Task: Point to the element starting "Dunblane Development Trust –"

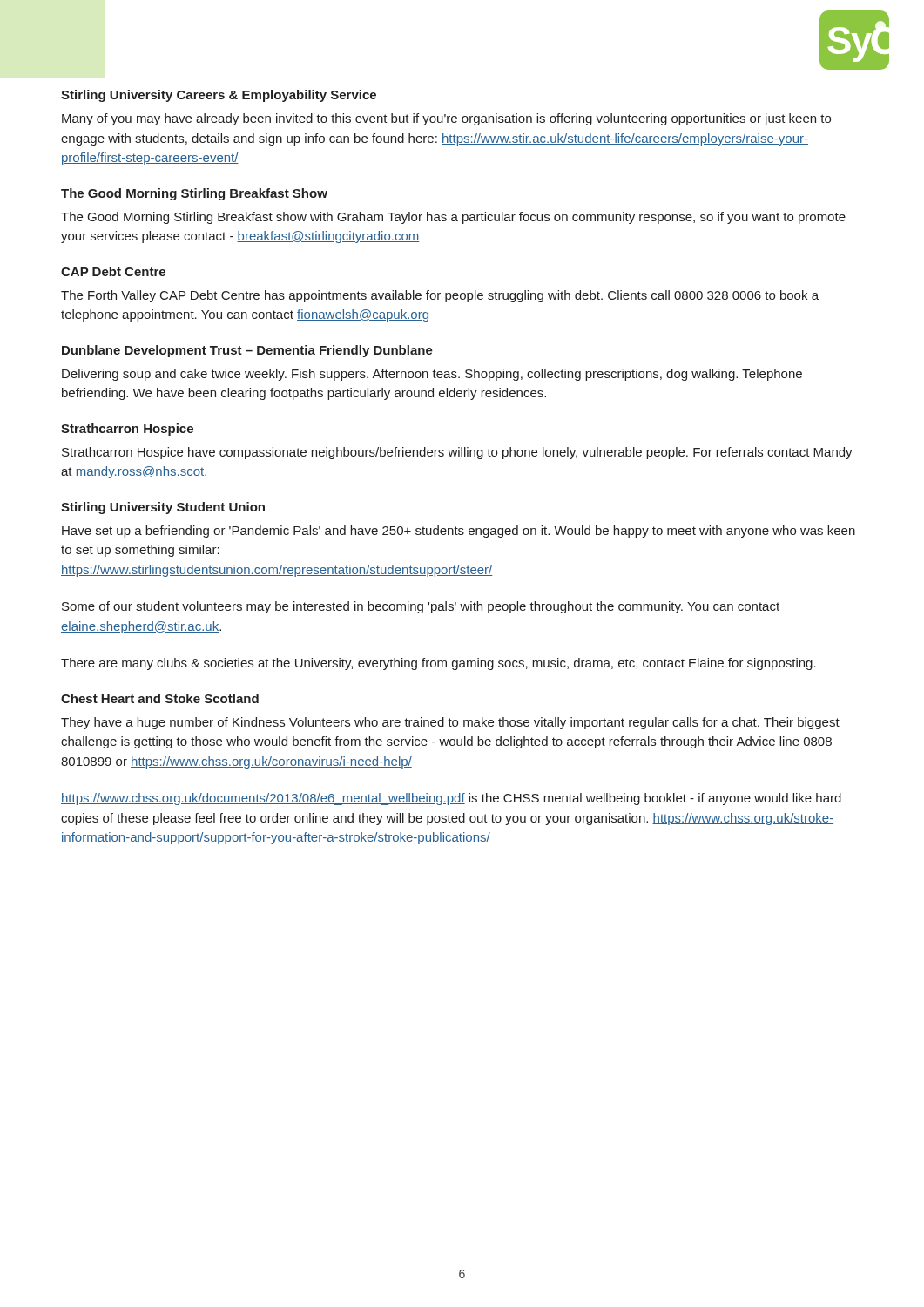Action: (247, 349)
